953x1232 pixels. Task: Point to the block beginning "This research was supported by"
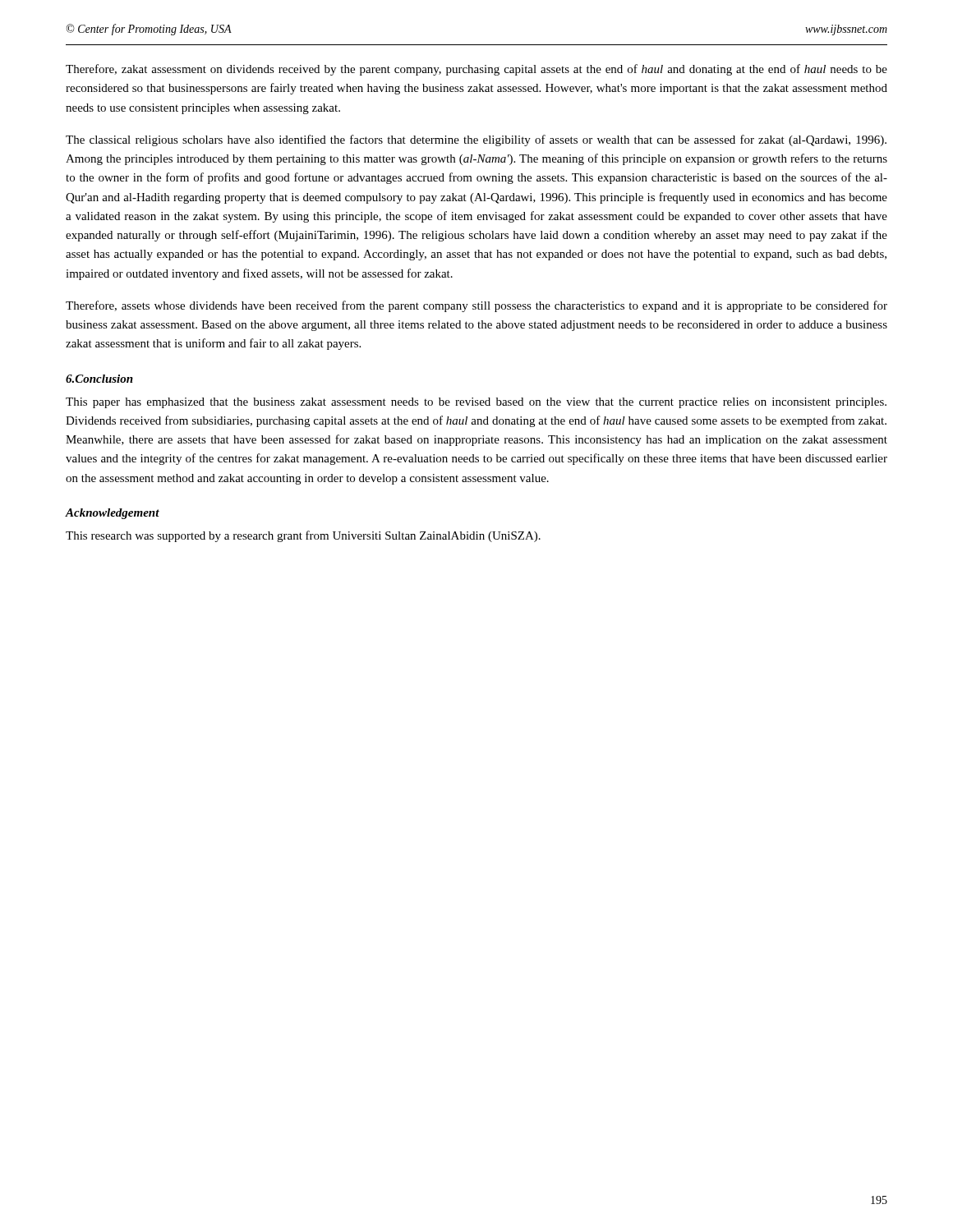click(x=303, y=535)
